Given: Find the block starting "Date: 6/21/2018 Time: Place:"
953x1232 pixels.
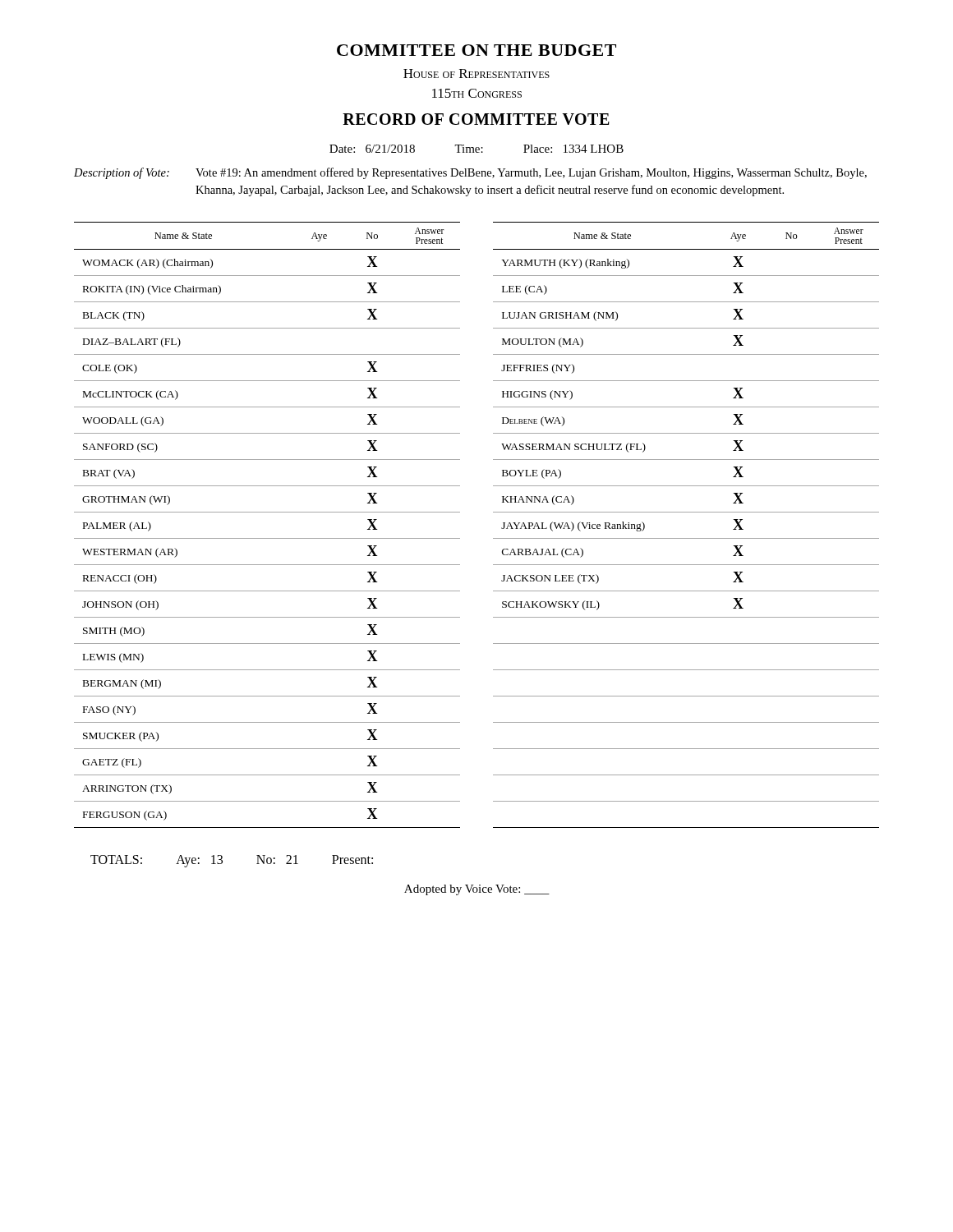Looking at the screenshot, I should (476, 149).
